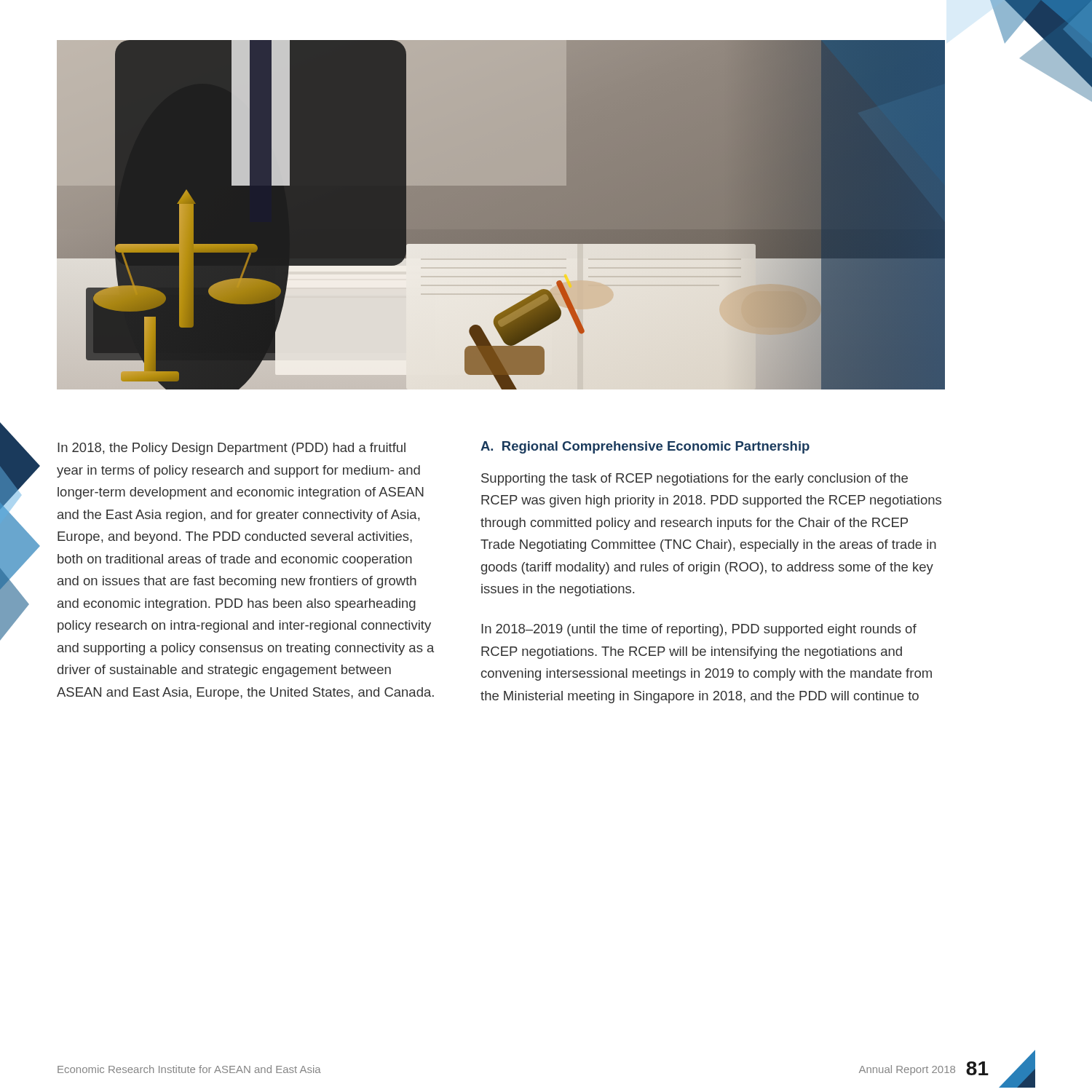Locate the photo
Screen dimensions: 1092x1092
pyautogui.click(x=501, y=215)
